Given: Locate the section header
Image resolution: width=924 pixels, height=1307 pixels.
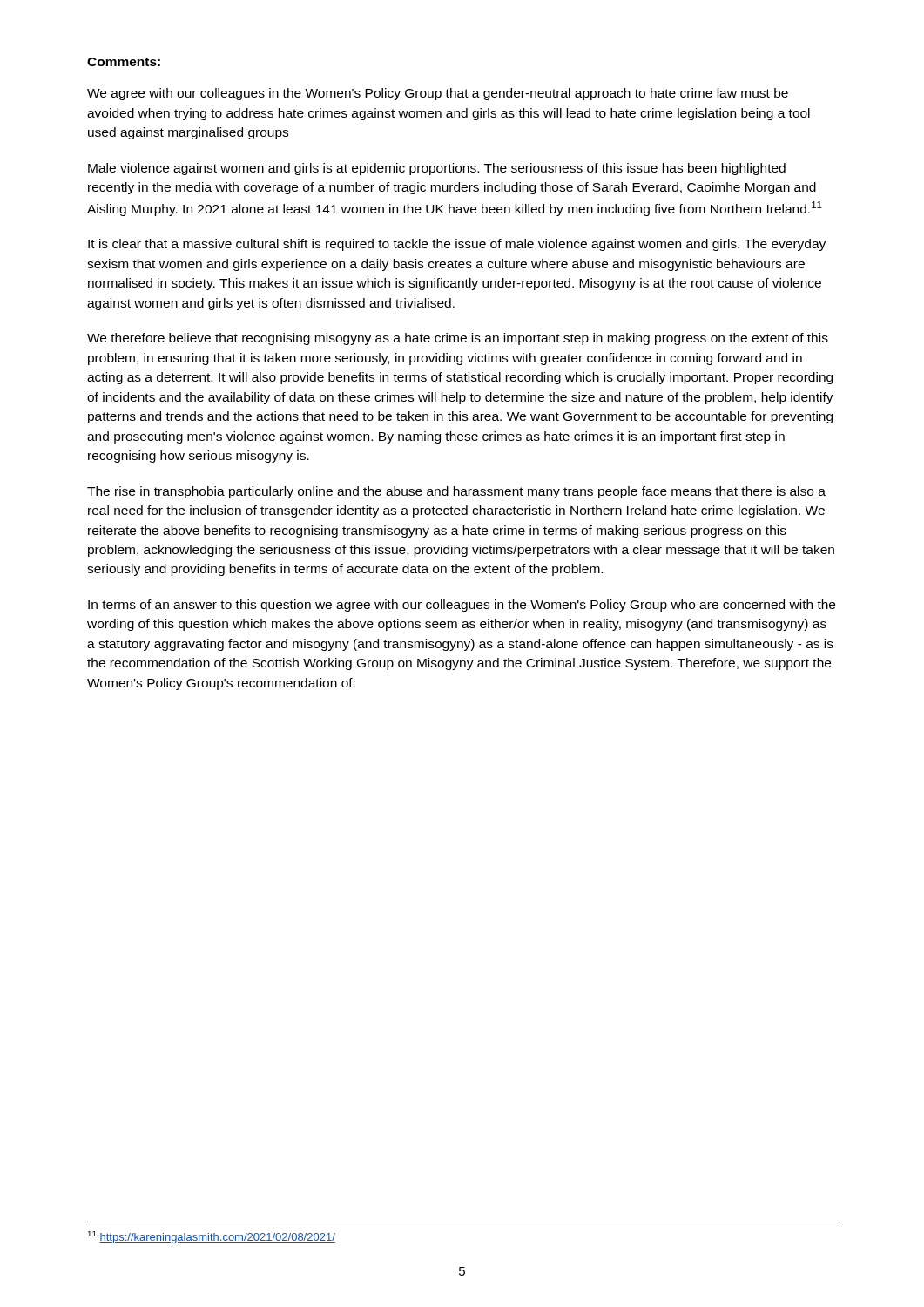Looking at the screenshot, I should [124, 61].
